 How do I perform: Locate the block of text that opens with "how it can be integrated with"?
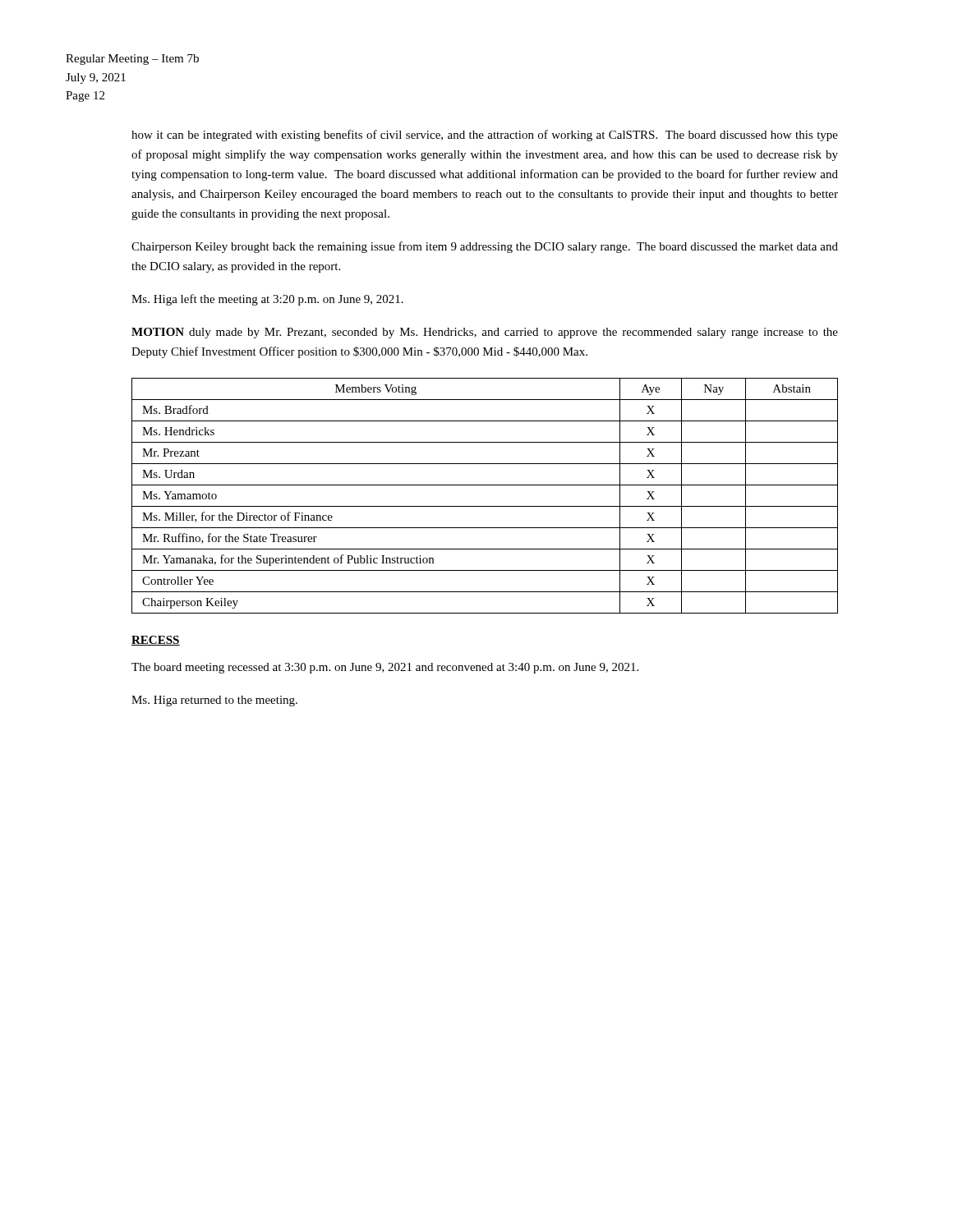coord(485,174)
